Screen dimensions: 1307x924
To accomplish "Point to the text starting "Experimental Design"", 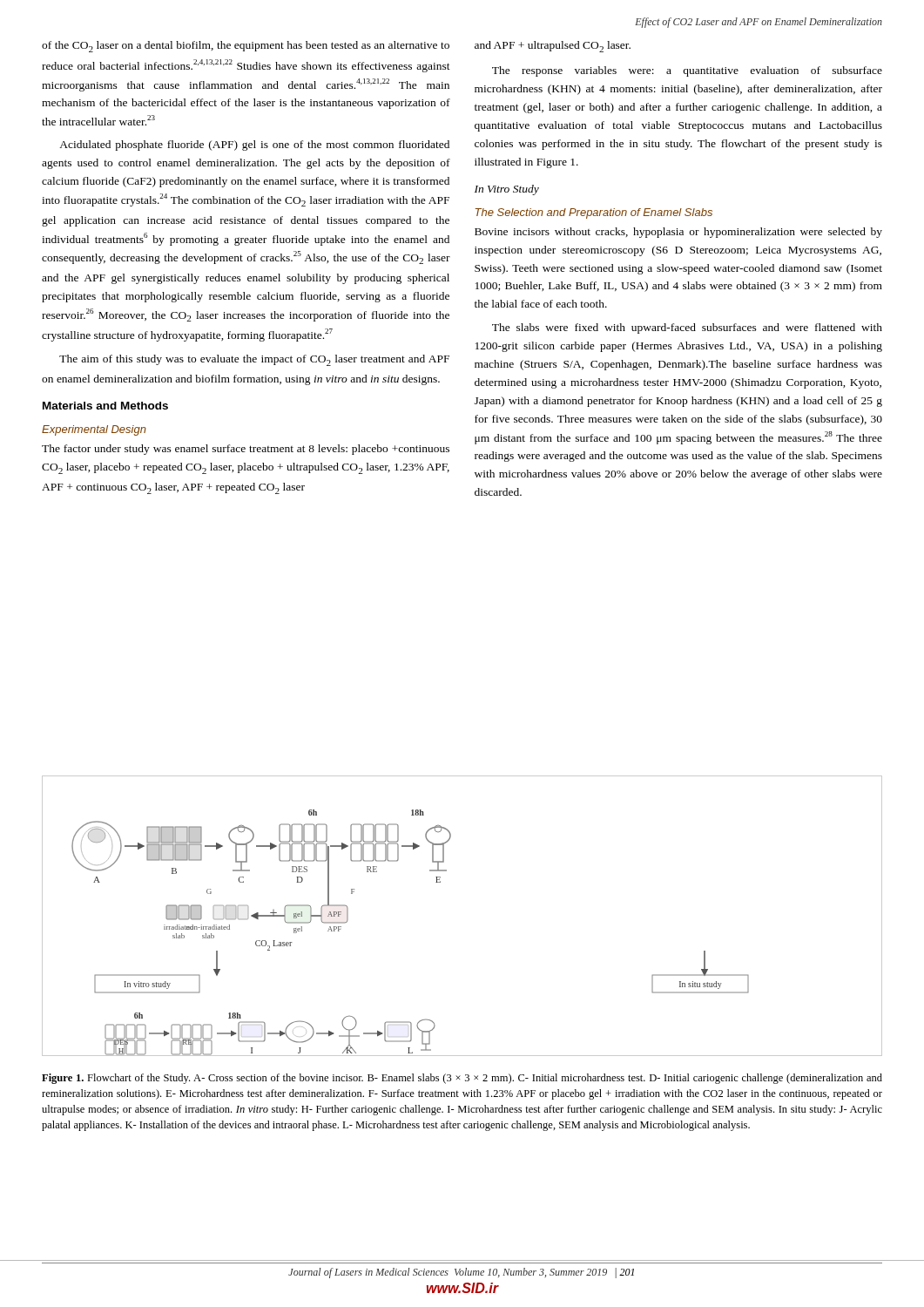I will 94,429.
